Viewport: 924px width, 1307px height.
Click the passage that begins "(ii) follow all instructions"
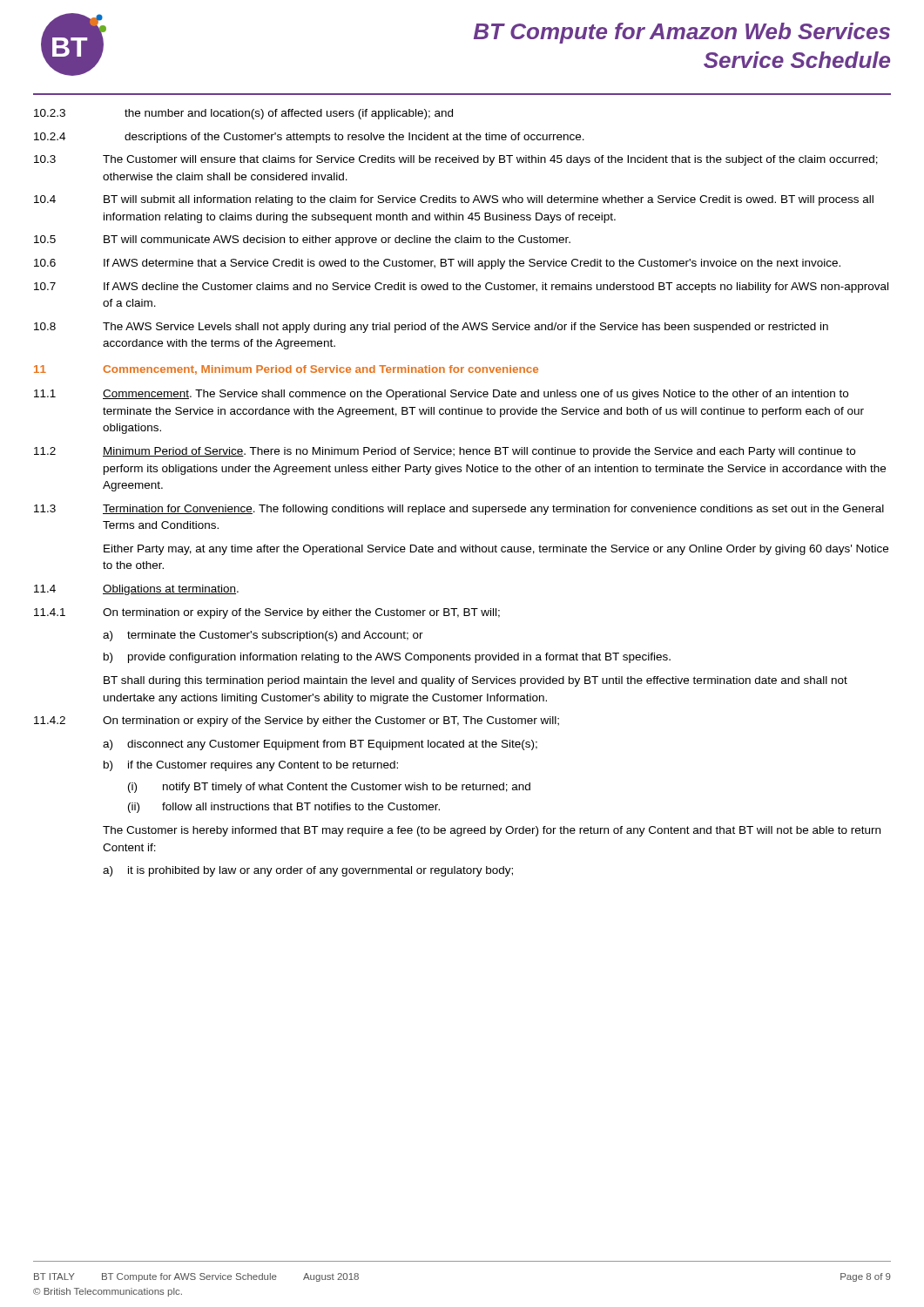coord(284,808)
